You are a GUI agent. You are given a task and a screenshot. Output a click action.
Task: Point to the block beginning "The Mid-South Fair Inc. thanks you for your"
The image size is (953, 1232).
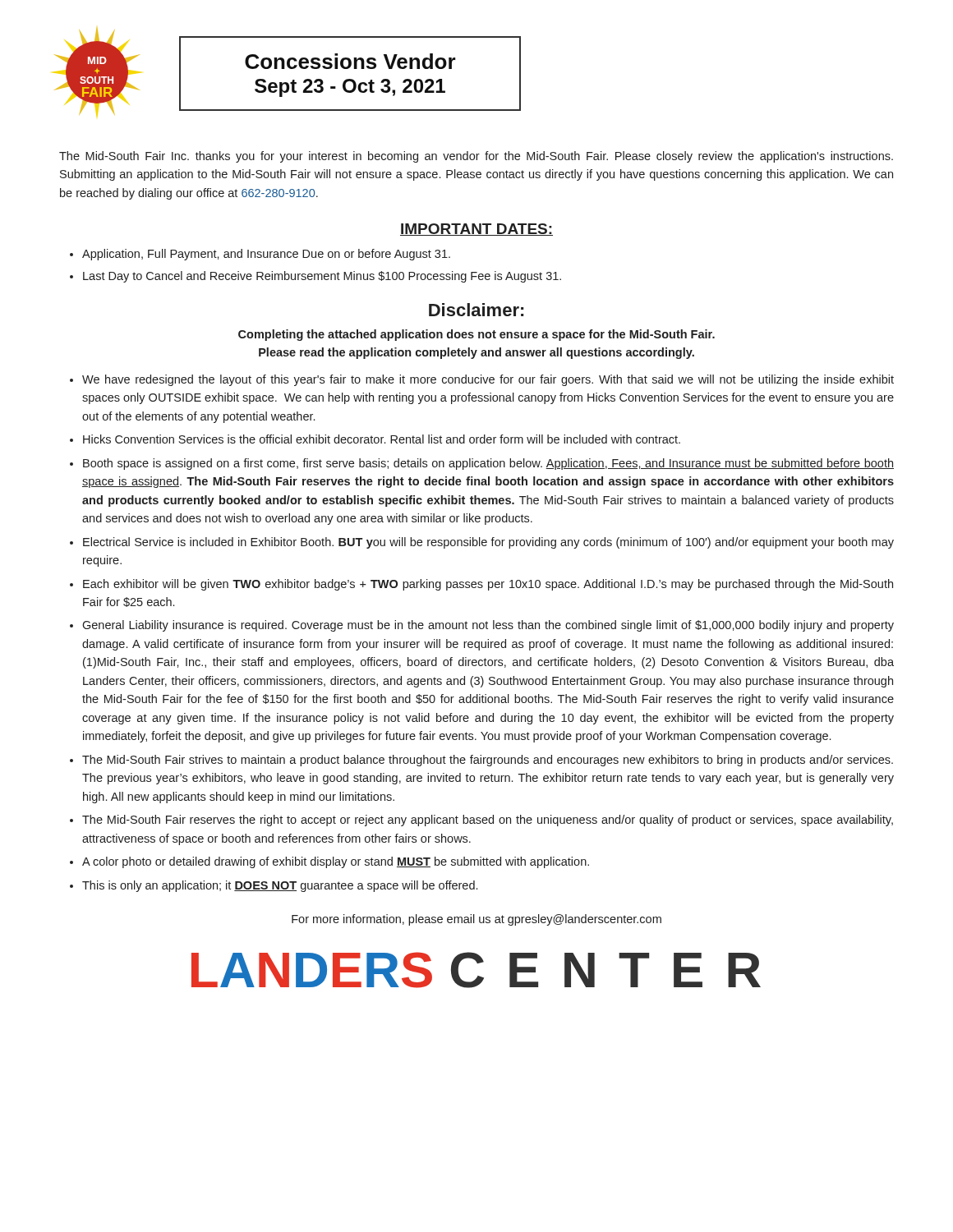(x=476, y=175)
